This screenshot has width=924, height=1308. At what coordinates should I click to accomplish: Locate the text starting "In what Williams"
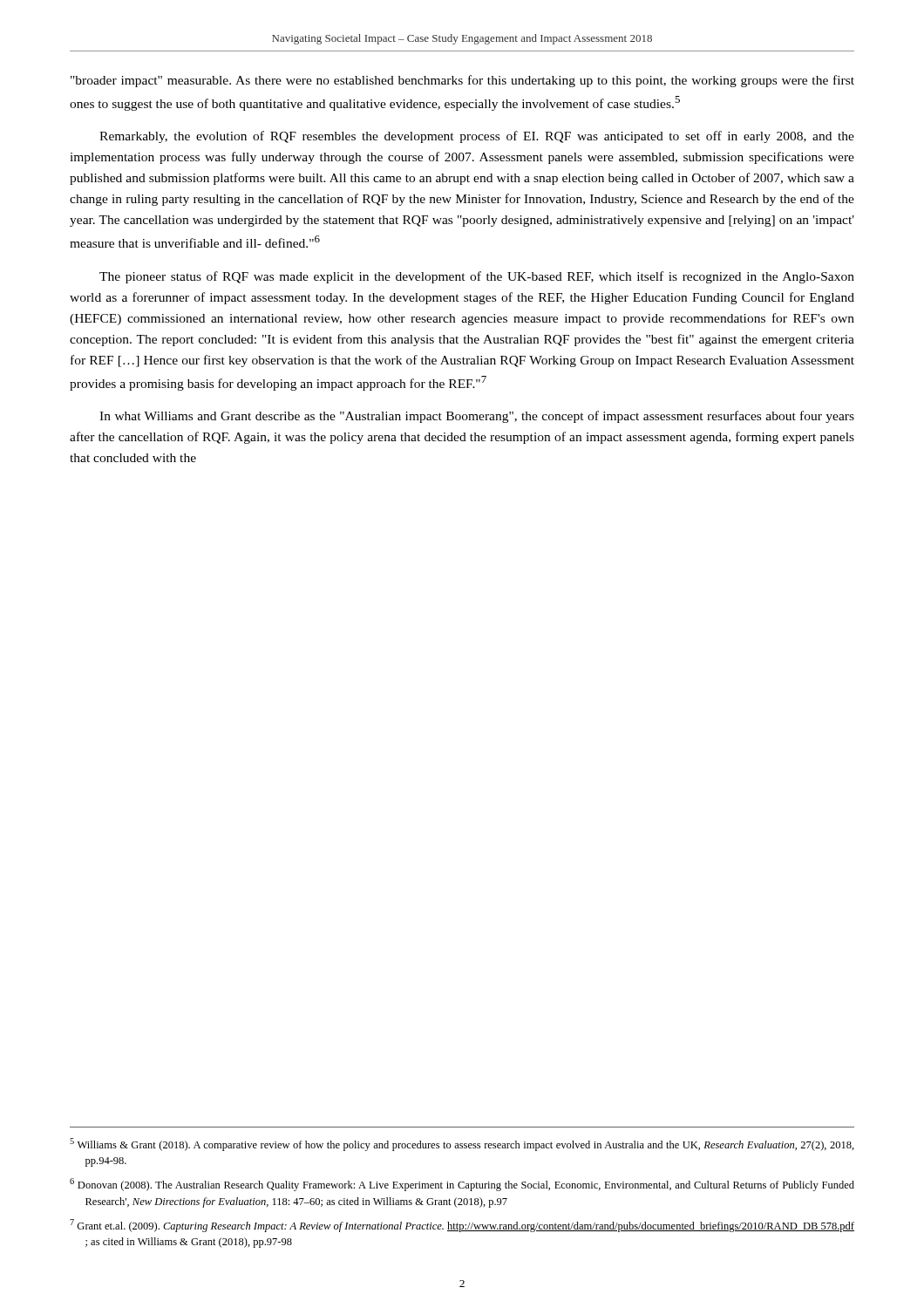[462, 437]
